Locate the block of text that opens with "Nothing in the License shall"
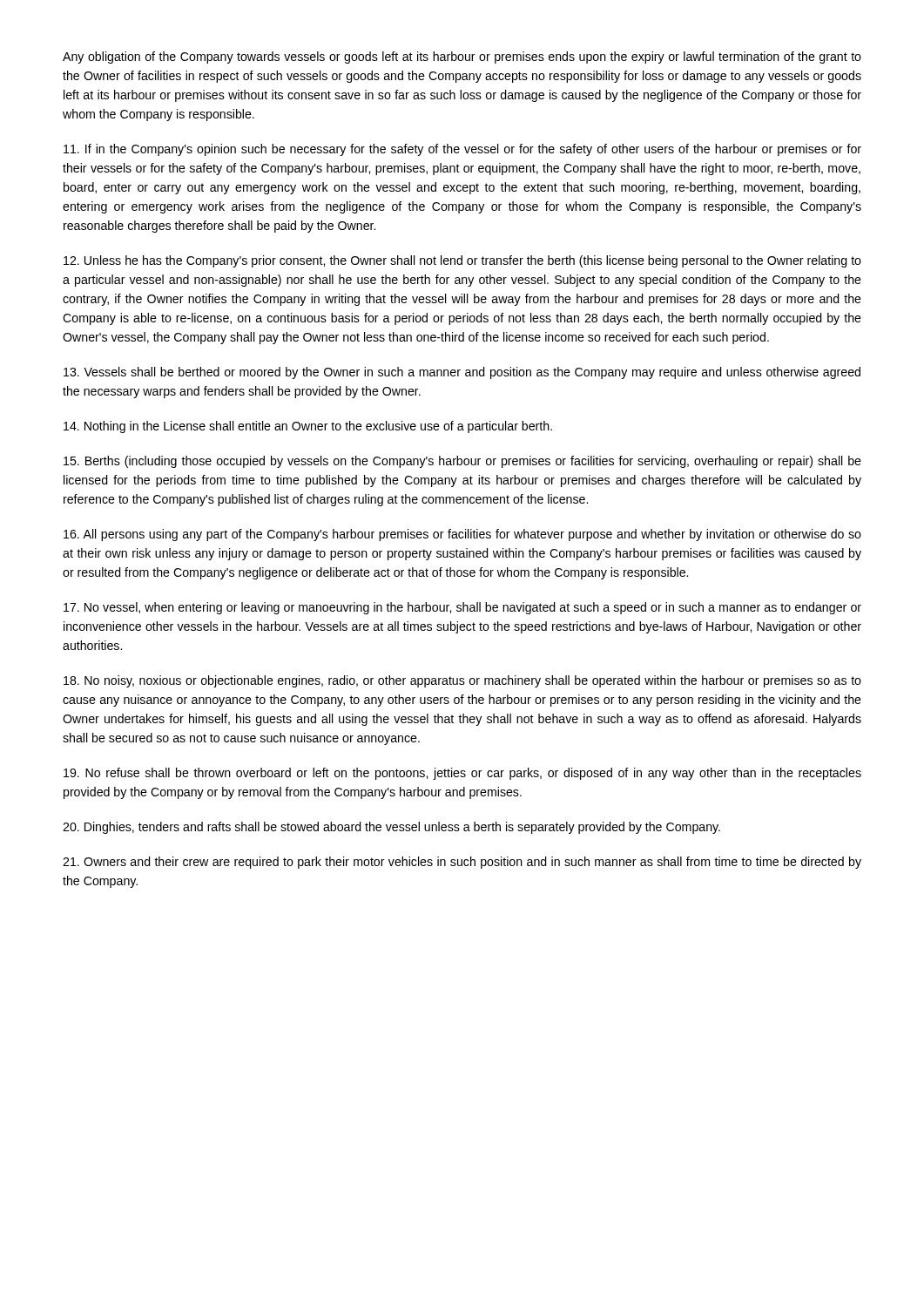The width and height of the screenshot is (924, 1307). [x=308, y=426]
